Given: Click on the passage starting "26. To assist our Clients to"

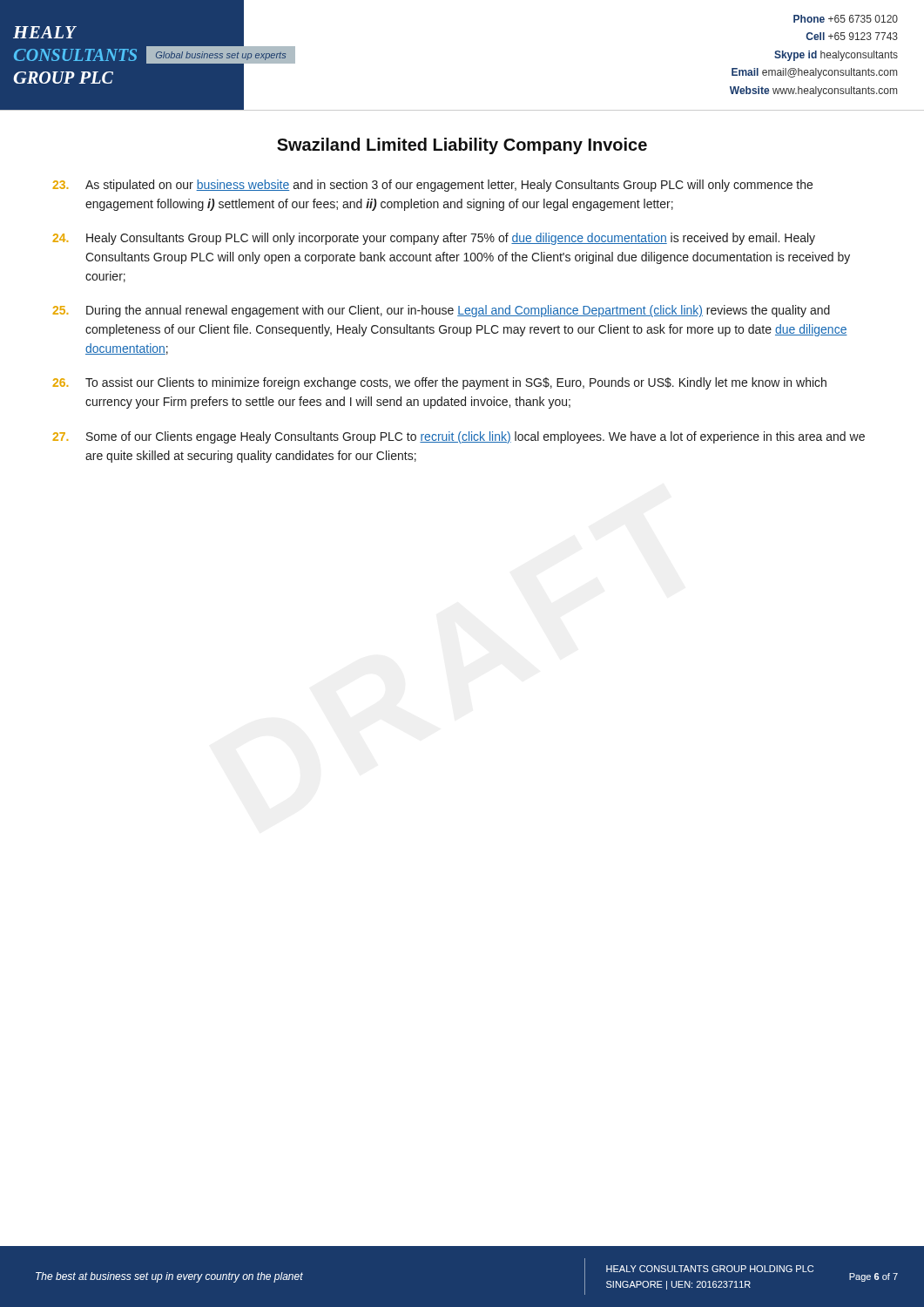Looking at the screenshot, I should pos(462,393).
